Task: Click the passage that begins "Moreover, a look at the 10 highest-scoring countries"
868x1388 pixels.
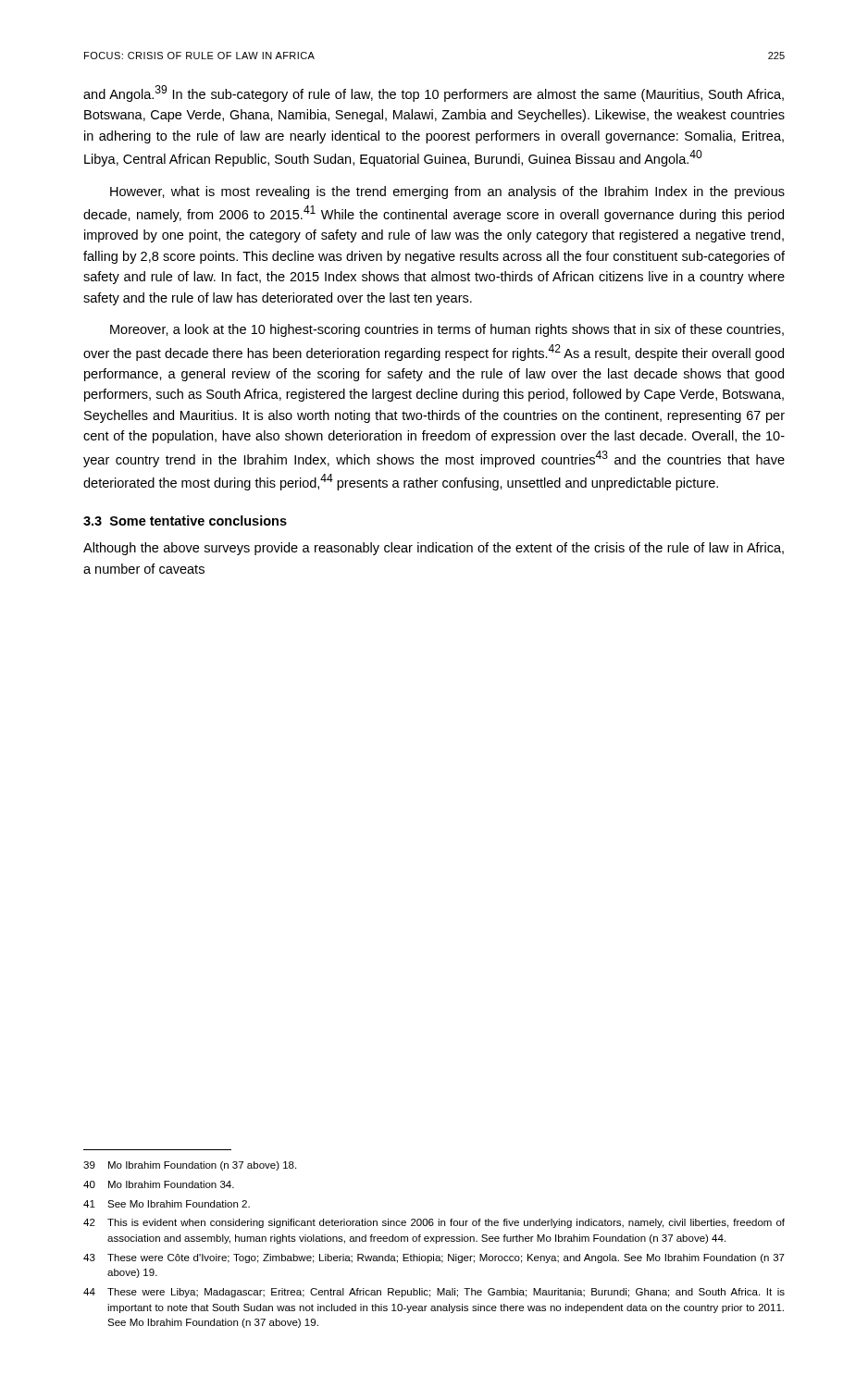Action: click(x=434, y=406)
